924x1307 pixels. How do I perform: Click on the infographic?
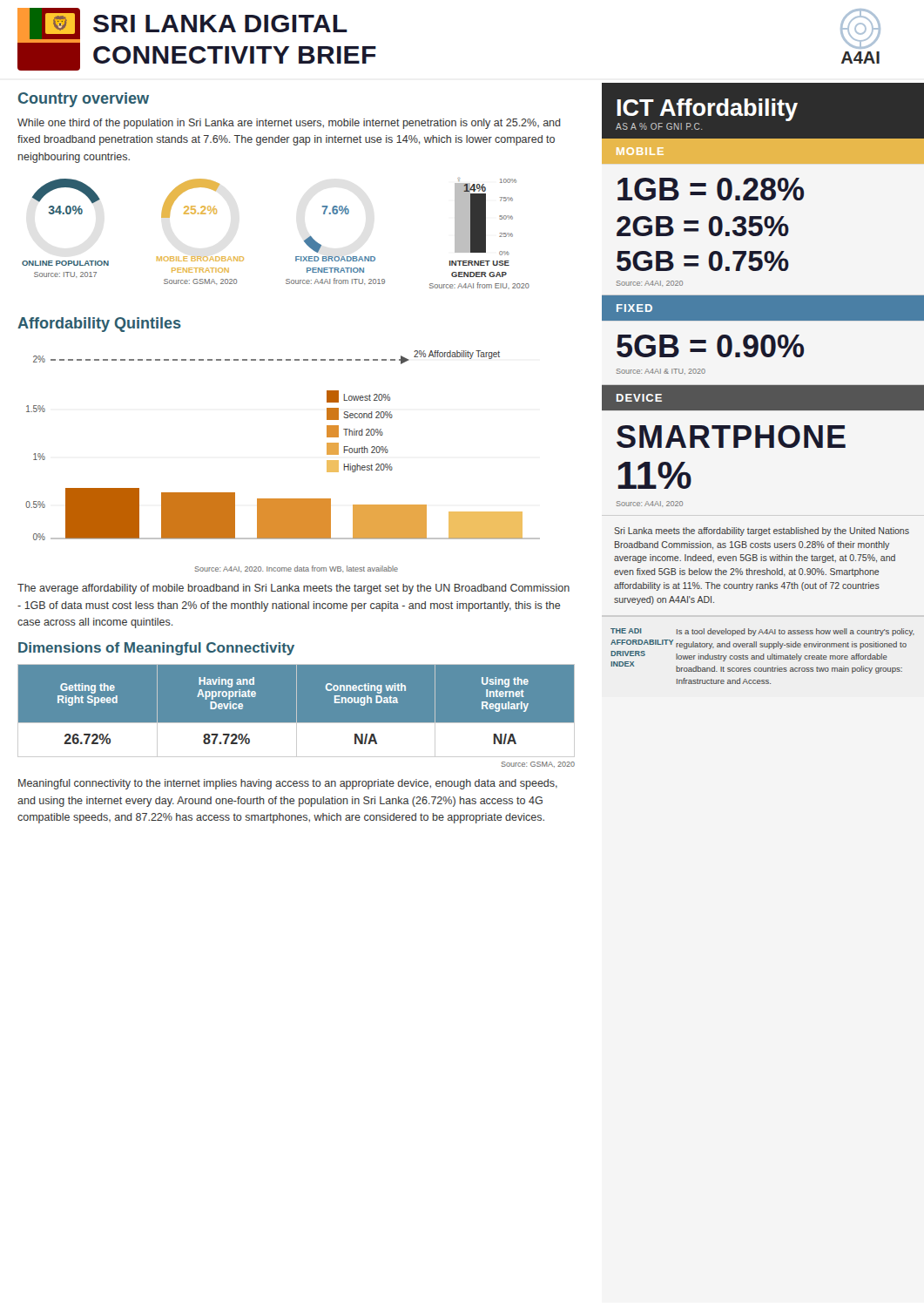296,239
